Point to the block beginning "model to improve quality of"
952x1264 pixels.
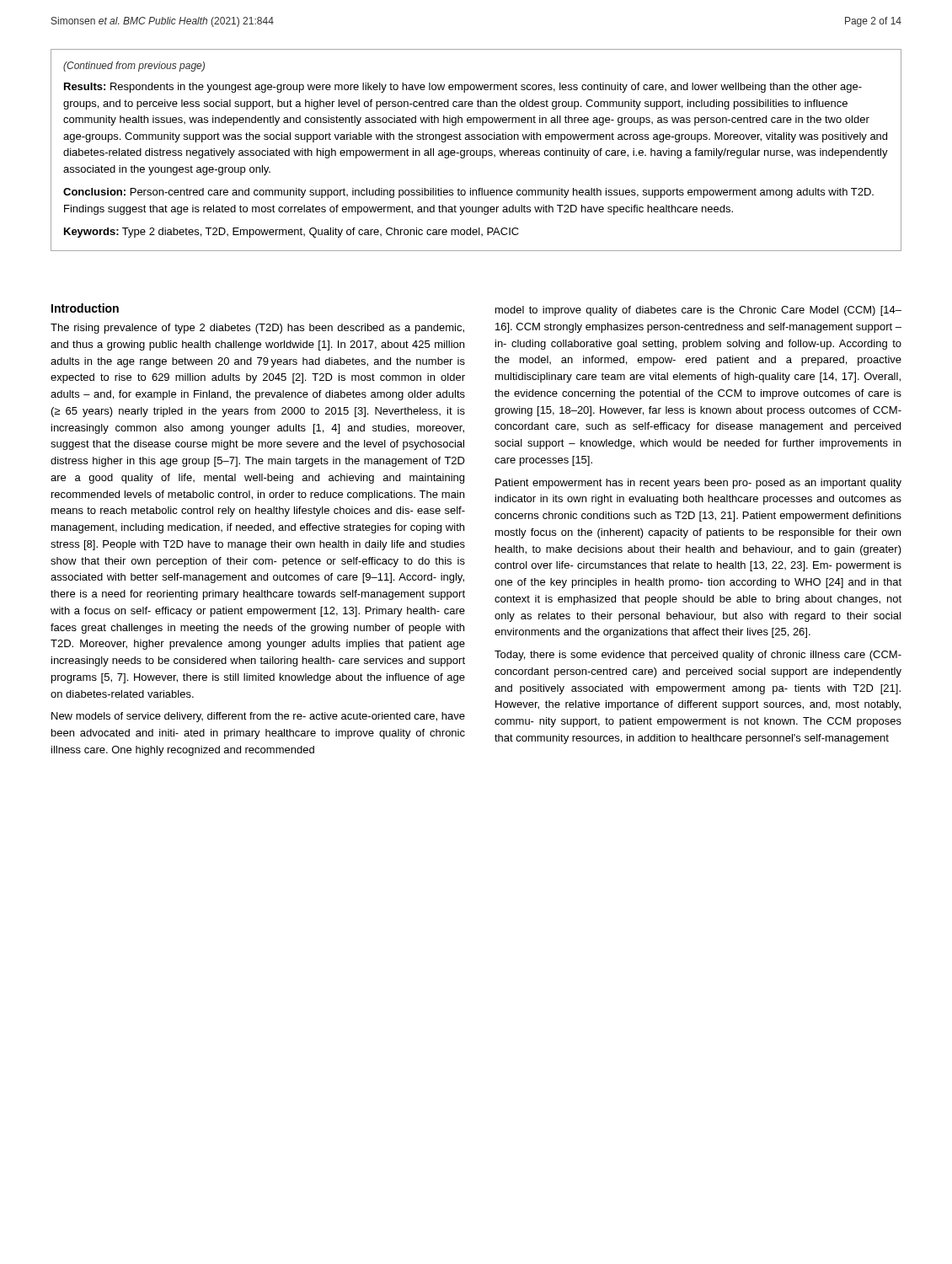tap(698, 524)
